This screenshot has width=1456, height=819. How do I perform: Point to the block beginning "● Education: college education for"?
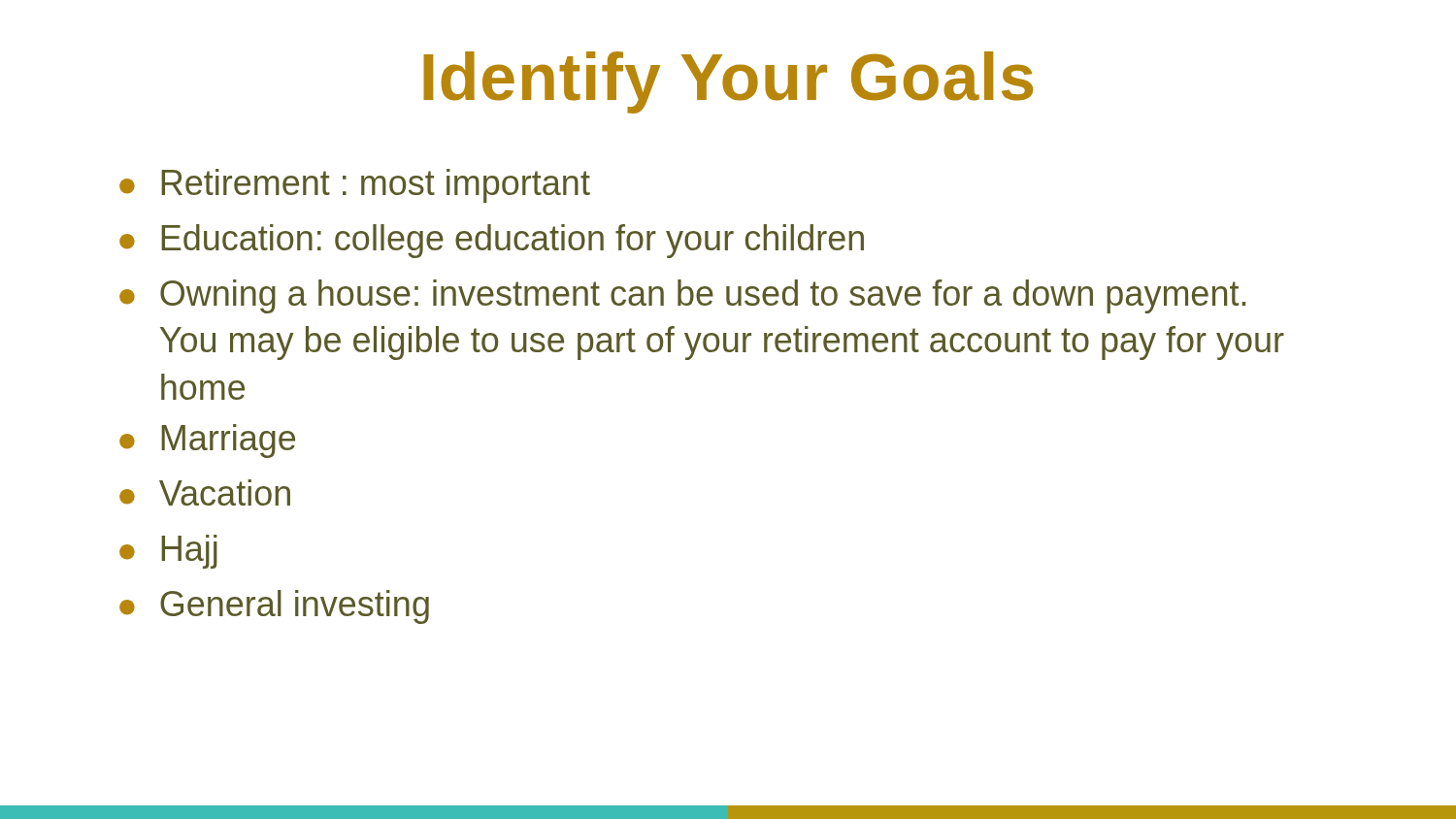tap(491, 239)
